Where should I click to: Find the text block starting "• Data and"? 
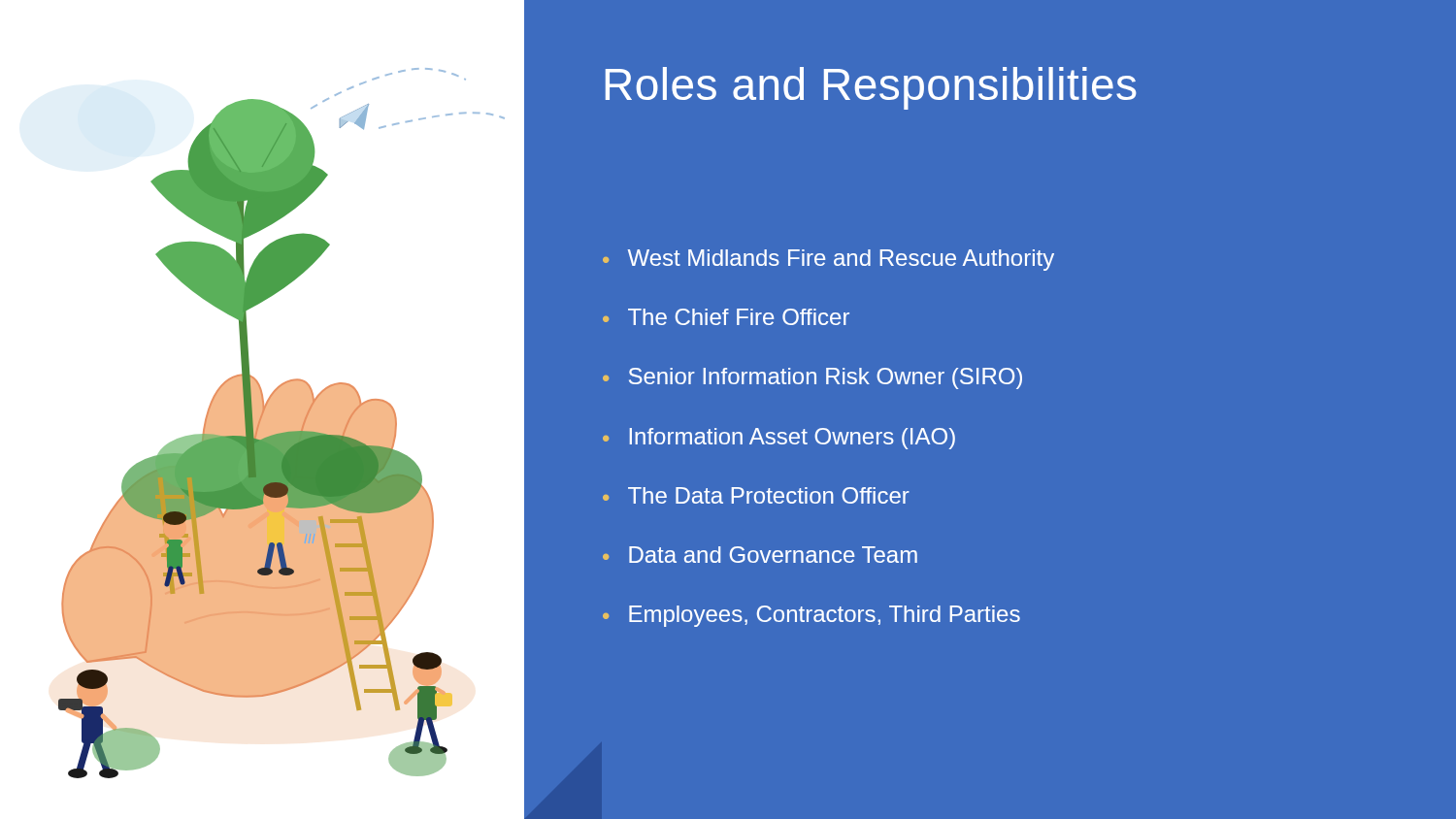[760, 556]
